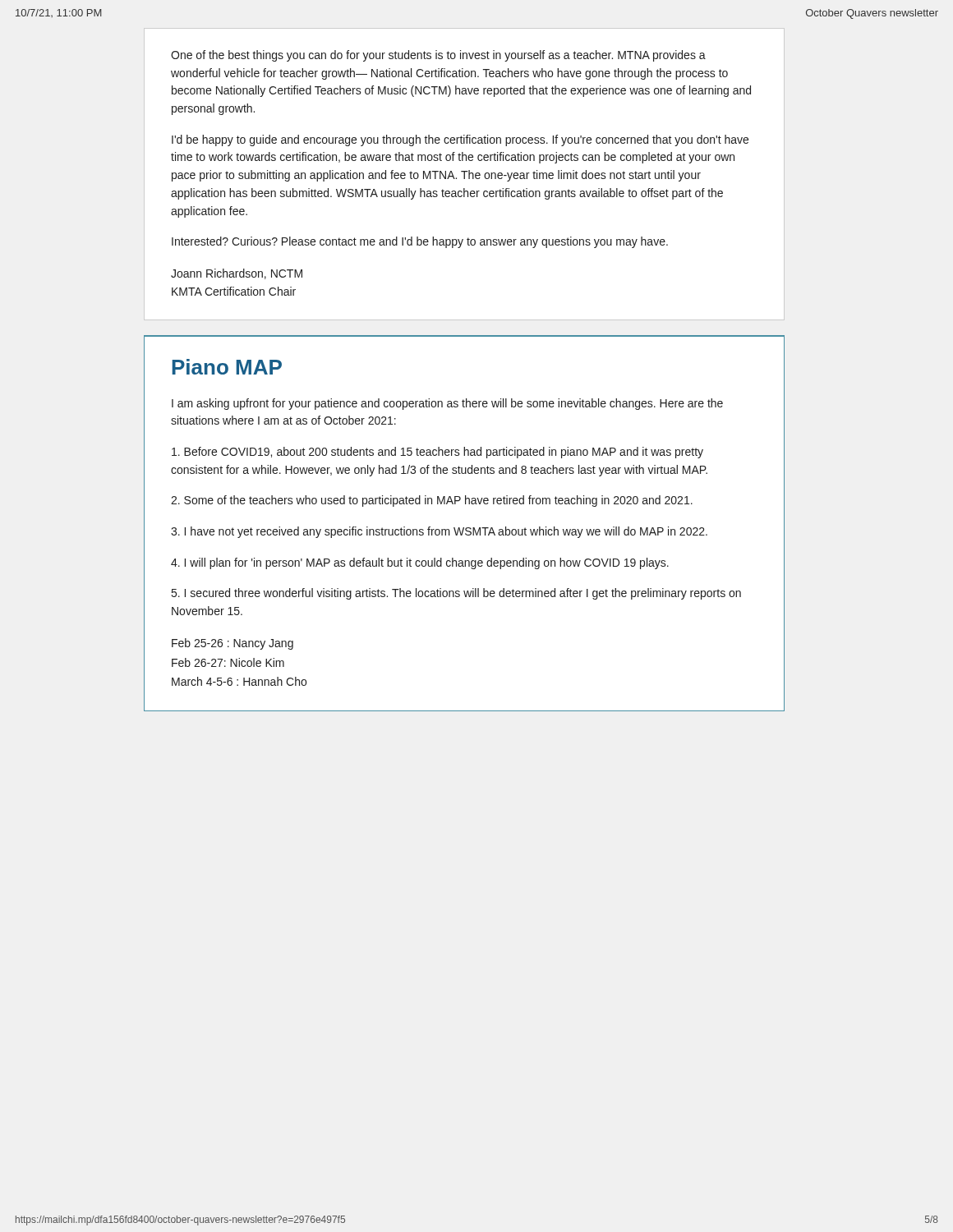Find the block on this page that starts "I am asking upfront for your patience"
The image size is (953, 1232).
pos(447,412)
